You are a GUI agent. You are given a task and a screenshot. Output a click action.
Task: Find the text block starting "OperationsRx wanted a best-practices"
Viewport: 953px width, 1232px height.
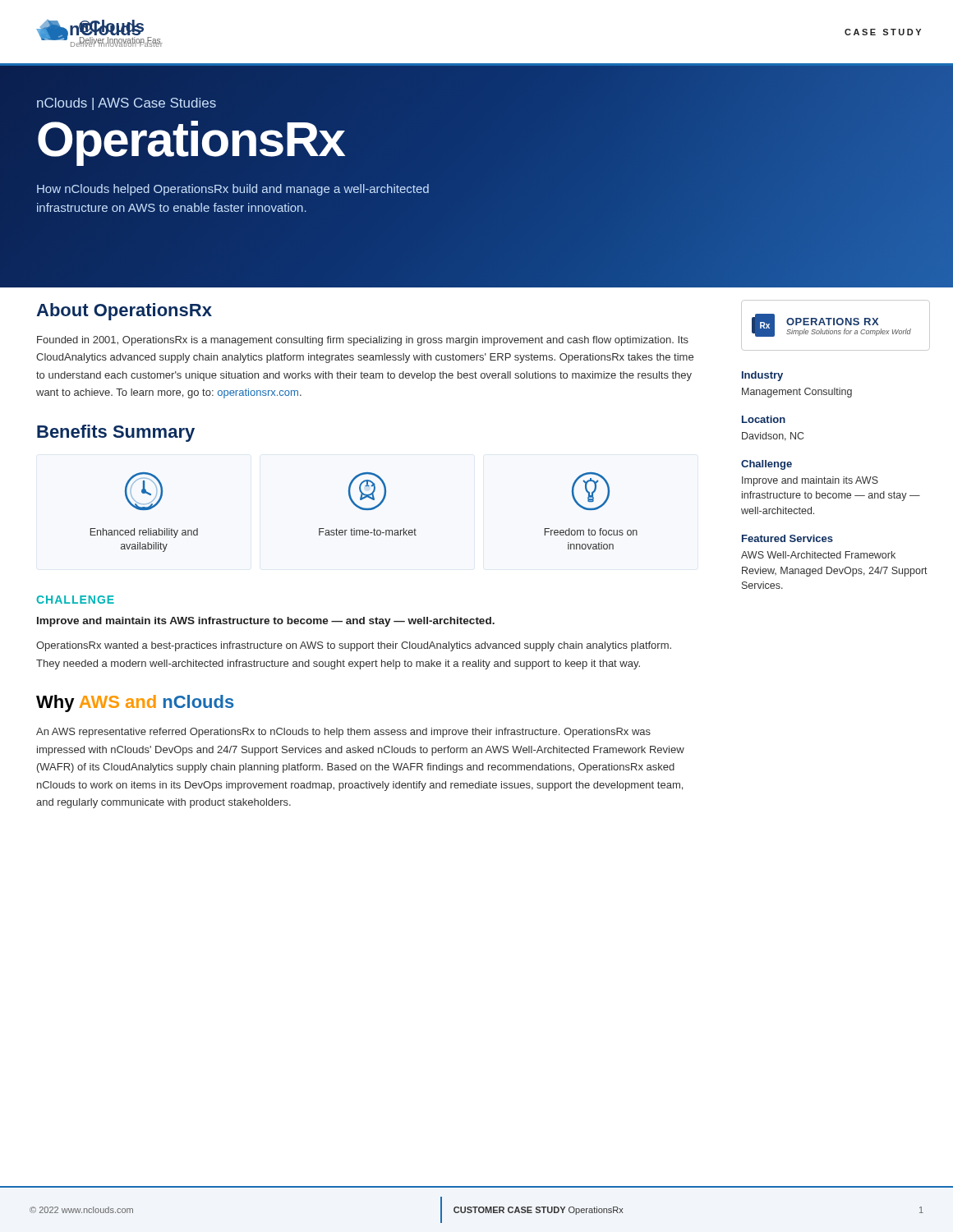point(354,654)
